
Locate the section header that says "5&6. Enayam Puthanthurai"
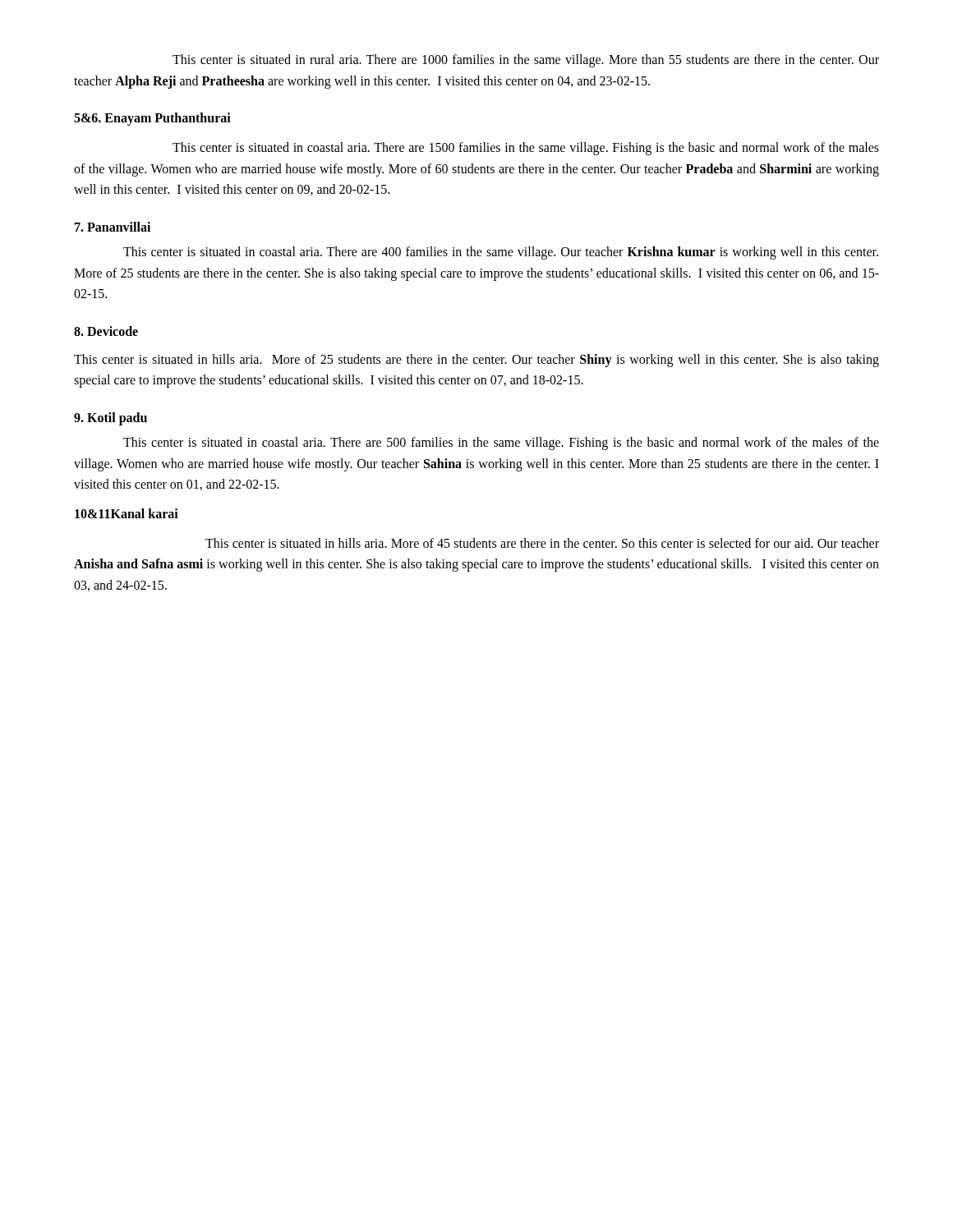[x=152, y=118]
